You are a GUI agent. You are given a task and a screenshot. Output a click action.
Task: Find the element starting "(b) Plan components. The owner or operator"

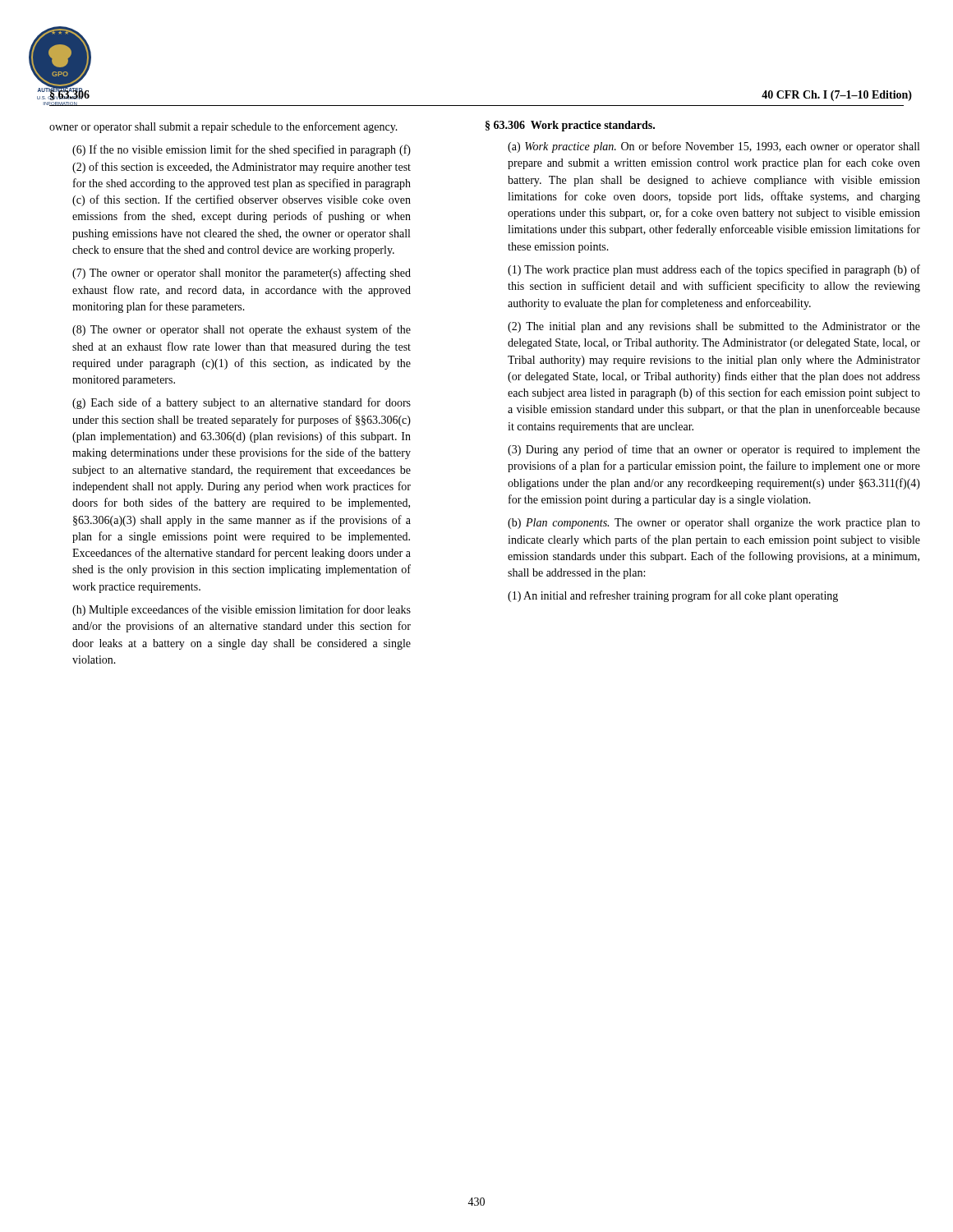coord(714,549)
